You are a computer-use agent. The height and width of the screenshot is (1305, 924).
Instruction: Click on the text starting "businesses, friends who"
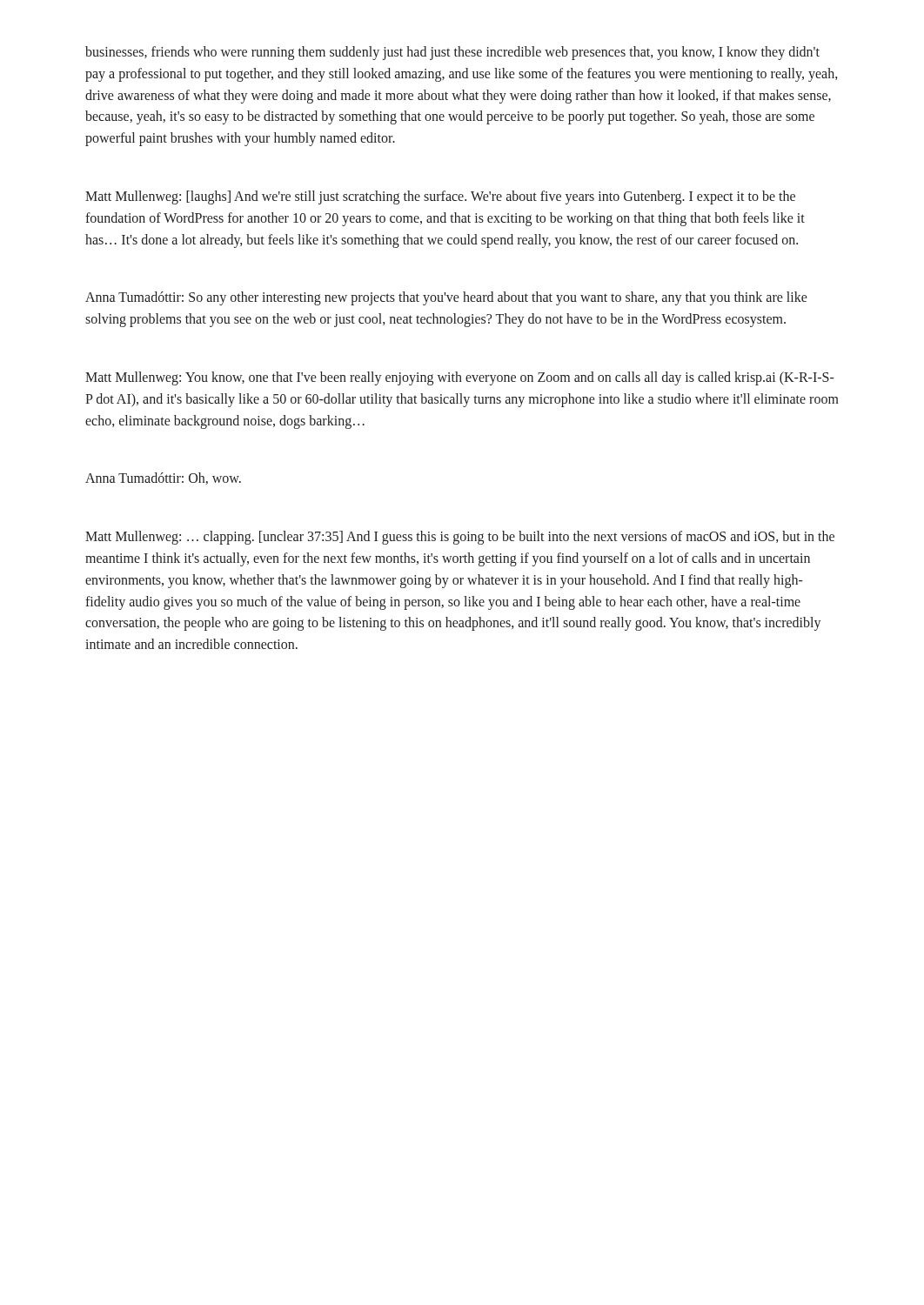[462, 95]
